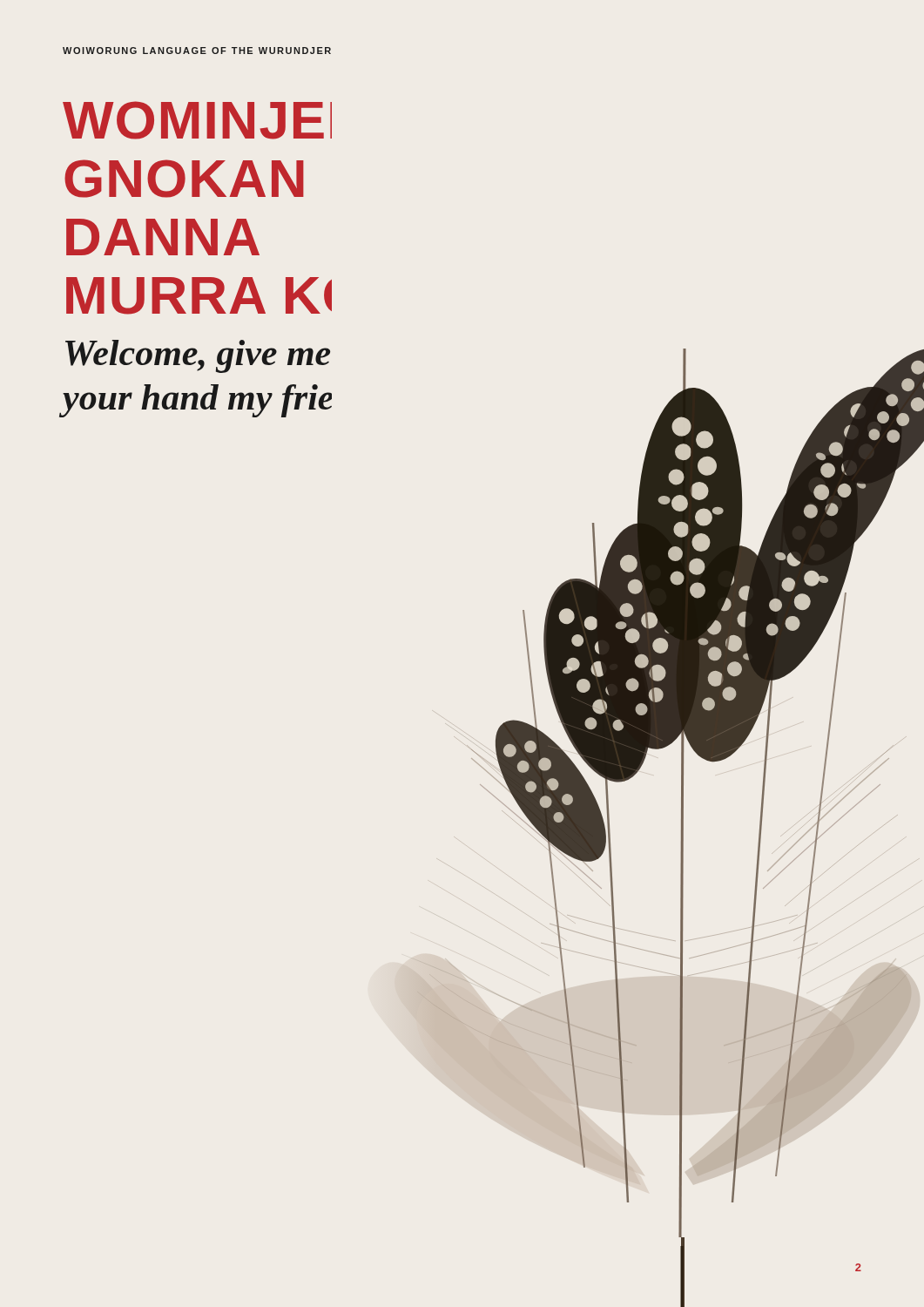The image size is (924, 1307).
Task: Find a photo
Action: (628, 654)
